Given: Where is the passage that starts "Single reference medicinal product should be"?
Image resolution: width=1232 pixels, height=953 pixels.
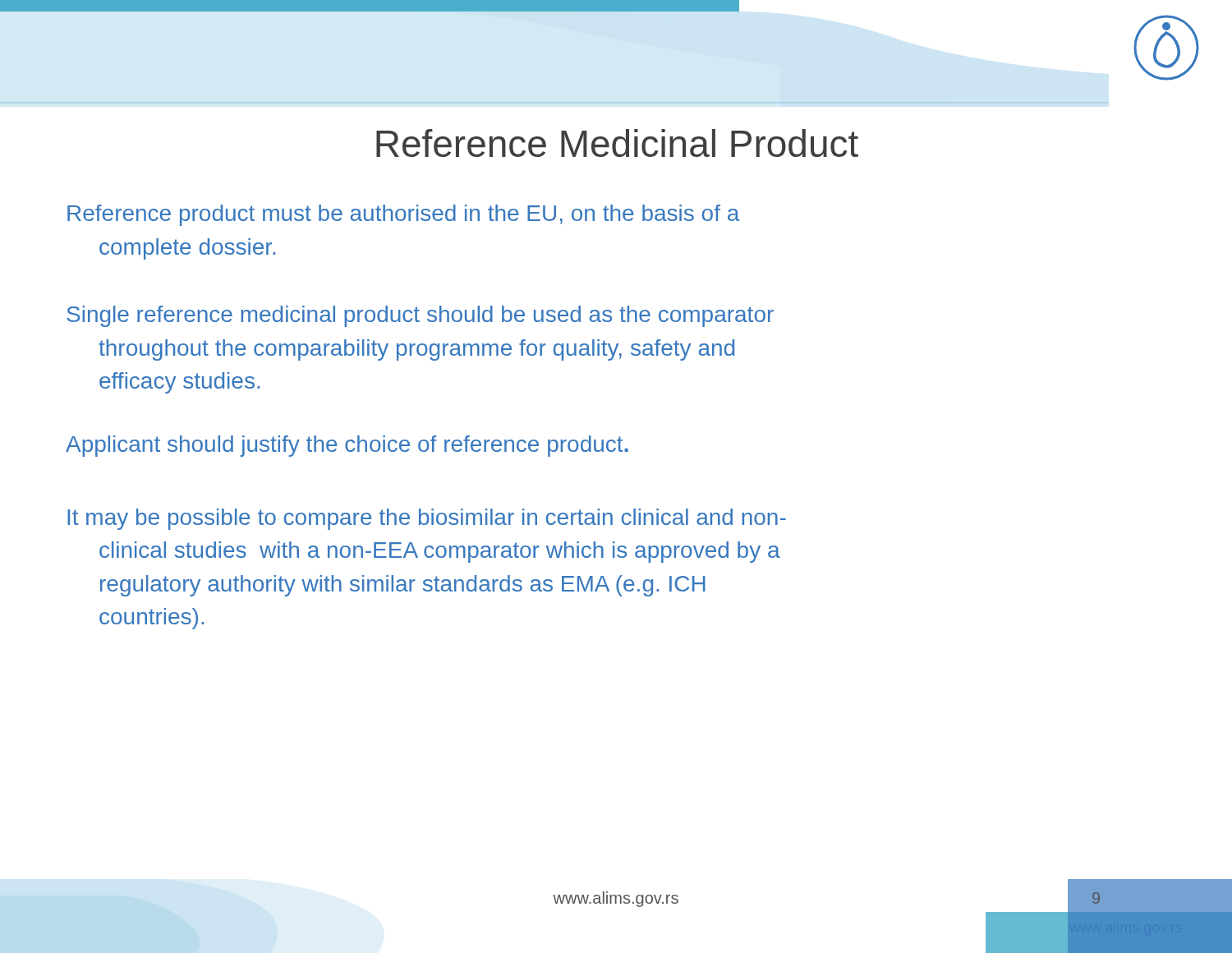Looking at the screenshot, I should click(x=420, y=348).
